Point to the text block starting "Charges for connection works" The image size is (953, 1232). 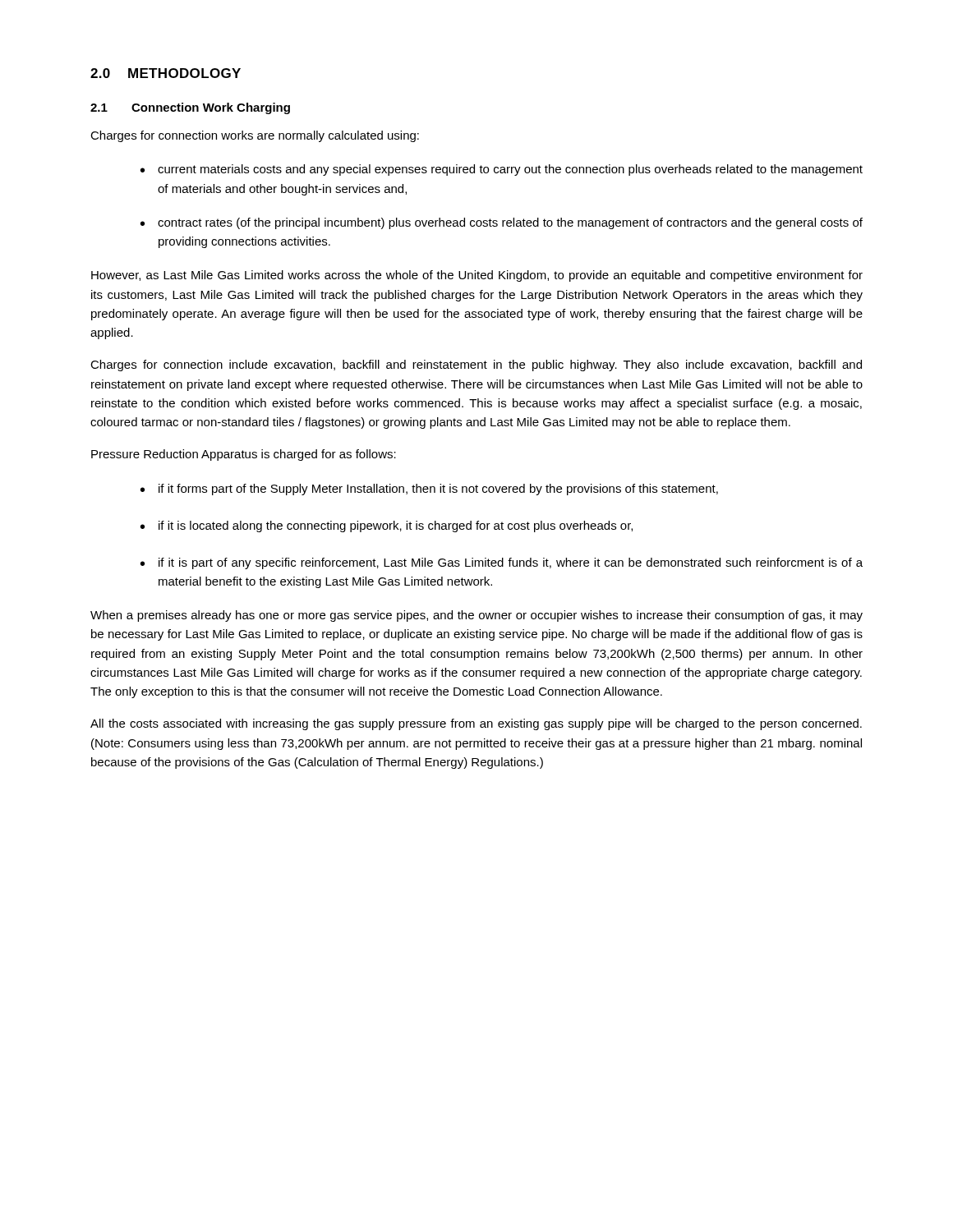click(x=255, y=135)
